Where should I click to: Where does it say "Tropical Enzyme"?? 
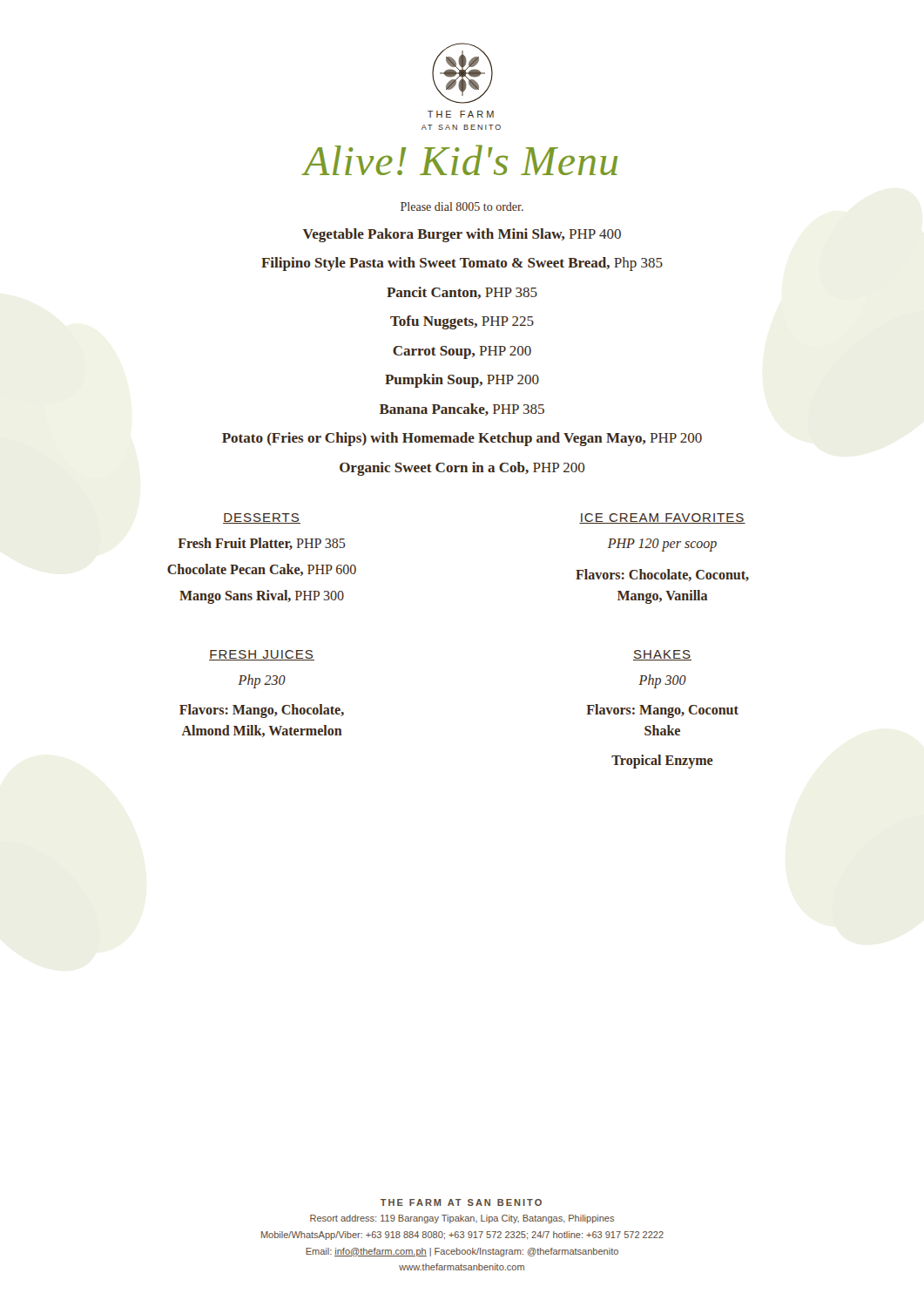point(662,760)
